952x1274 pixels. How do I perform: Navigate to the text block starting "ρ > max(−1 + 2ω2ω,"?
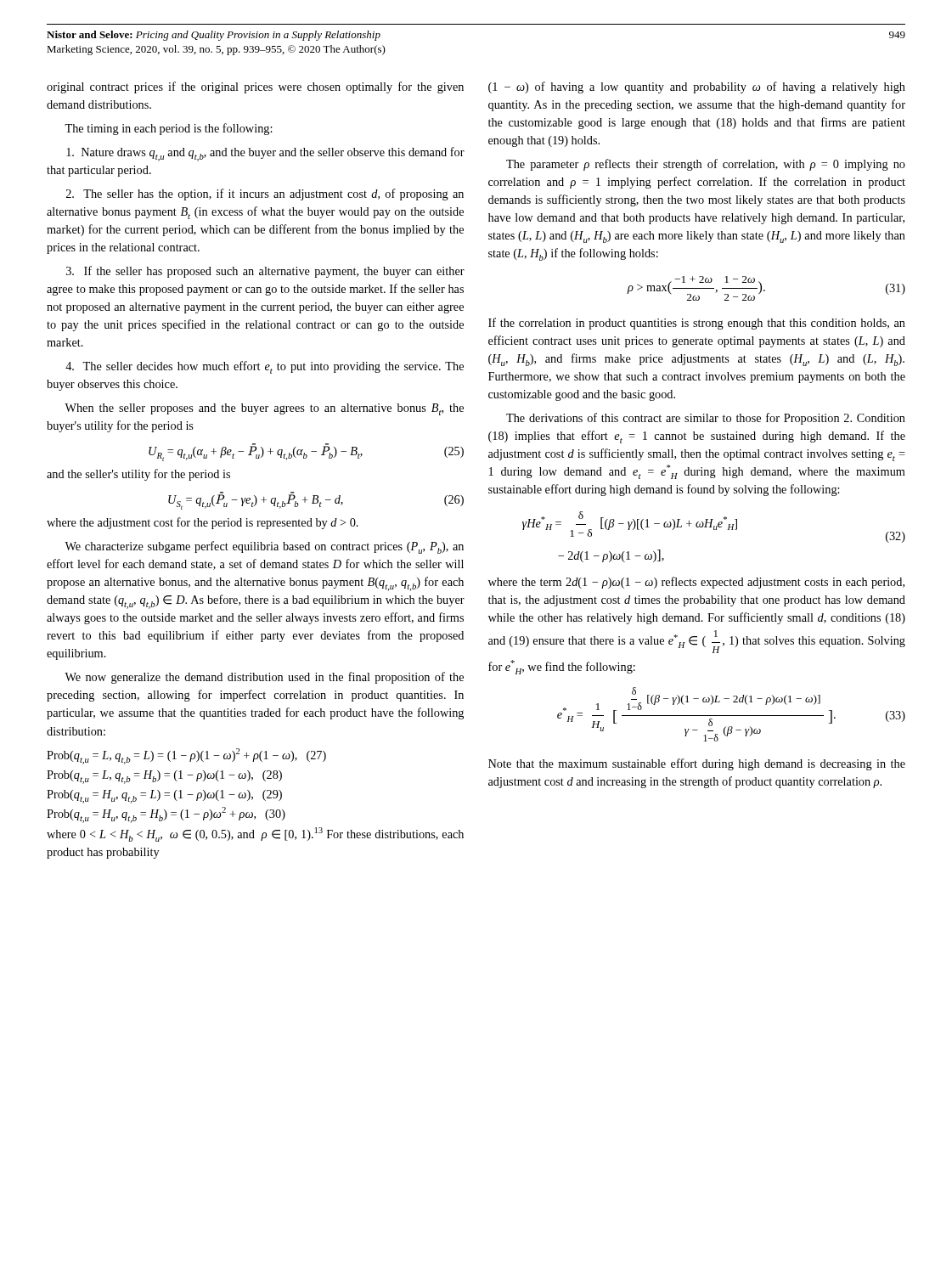697,288
